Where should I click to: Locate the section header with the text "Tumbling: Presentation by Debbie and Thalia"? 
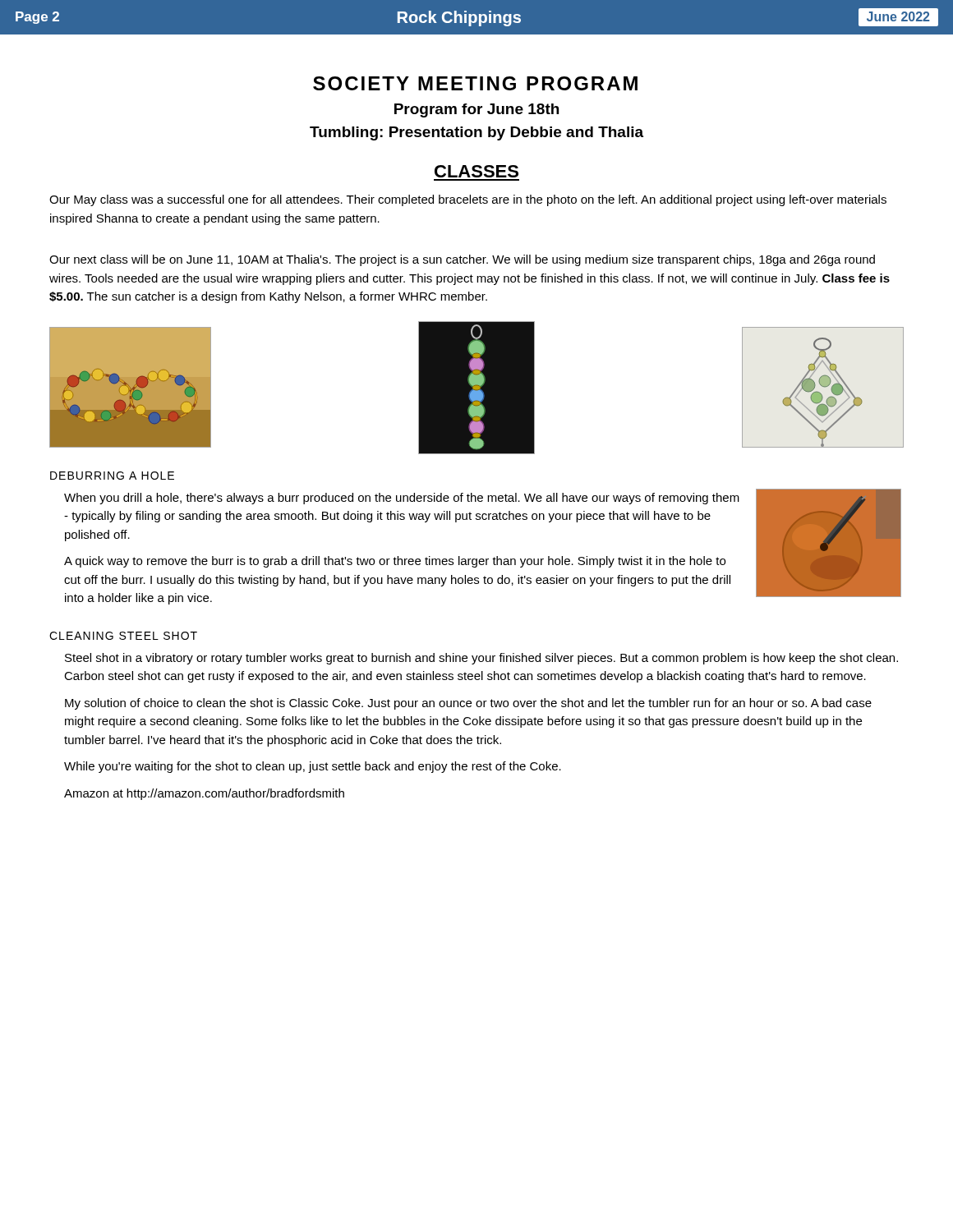(x=476, y=132)
